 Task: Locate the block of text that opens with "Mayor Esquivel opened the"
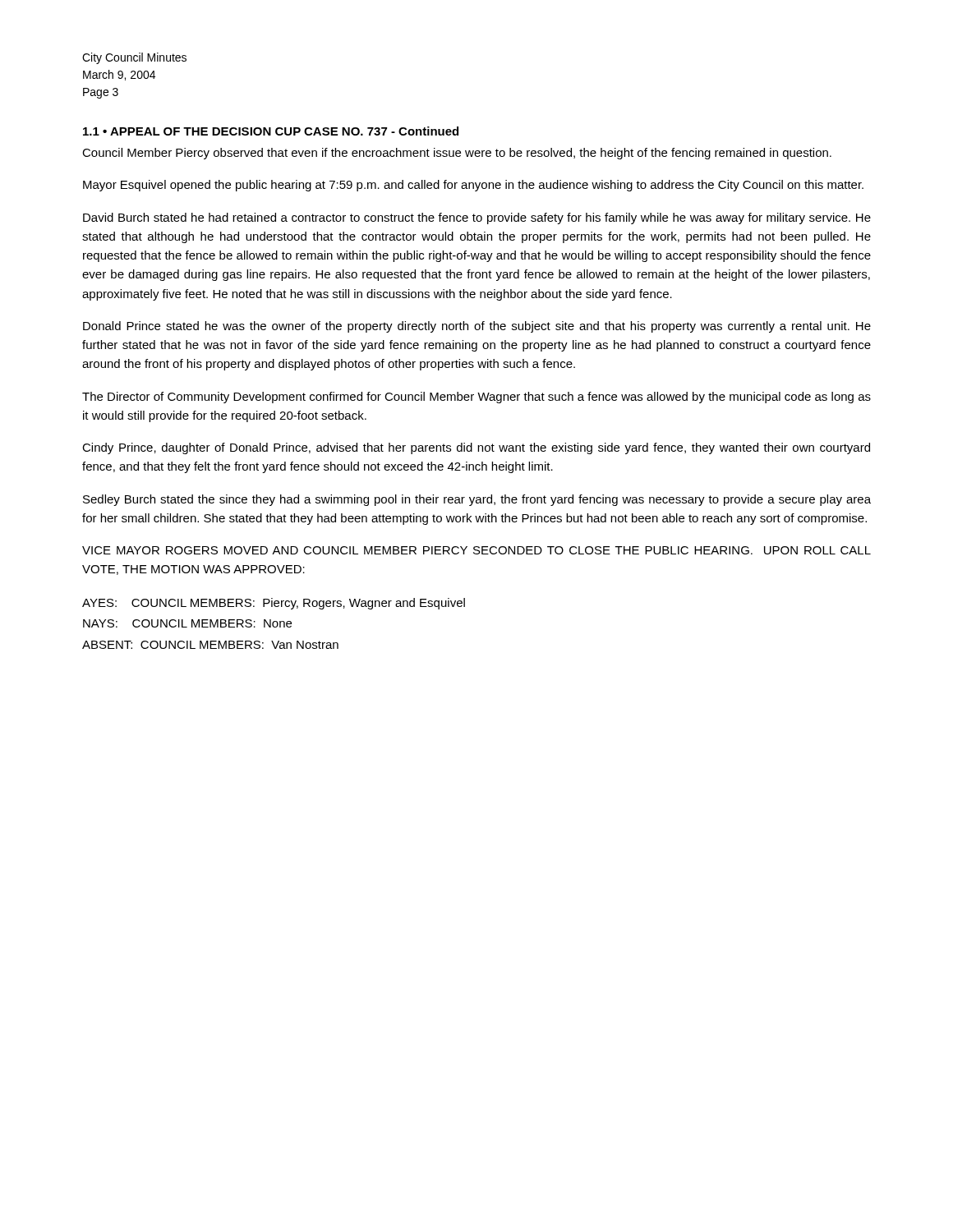click(473, 185)
